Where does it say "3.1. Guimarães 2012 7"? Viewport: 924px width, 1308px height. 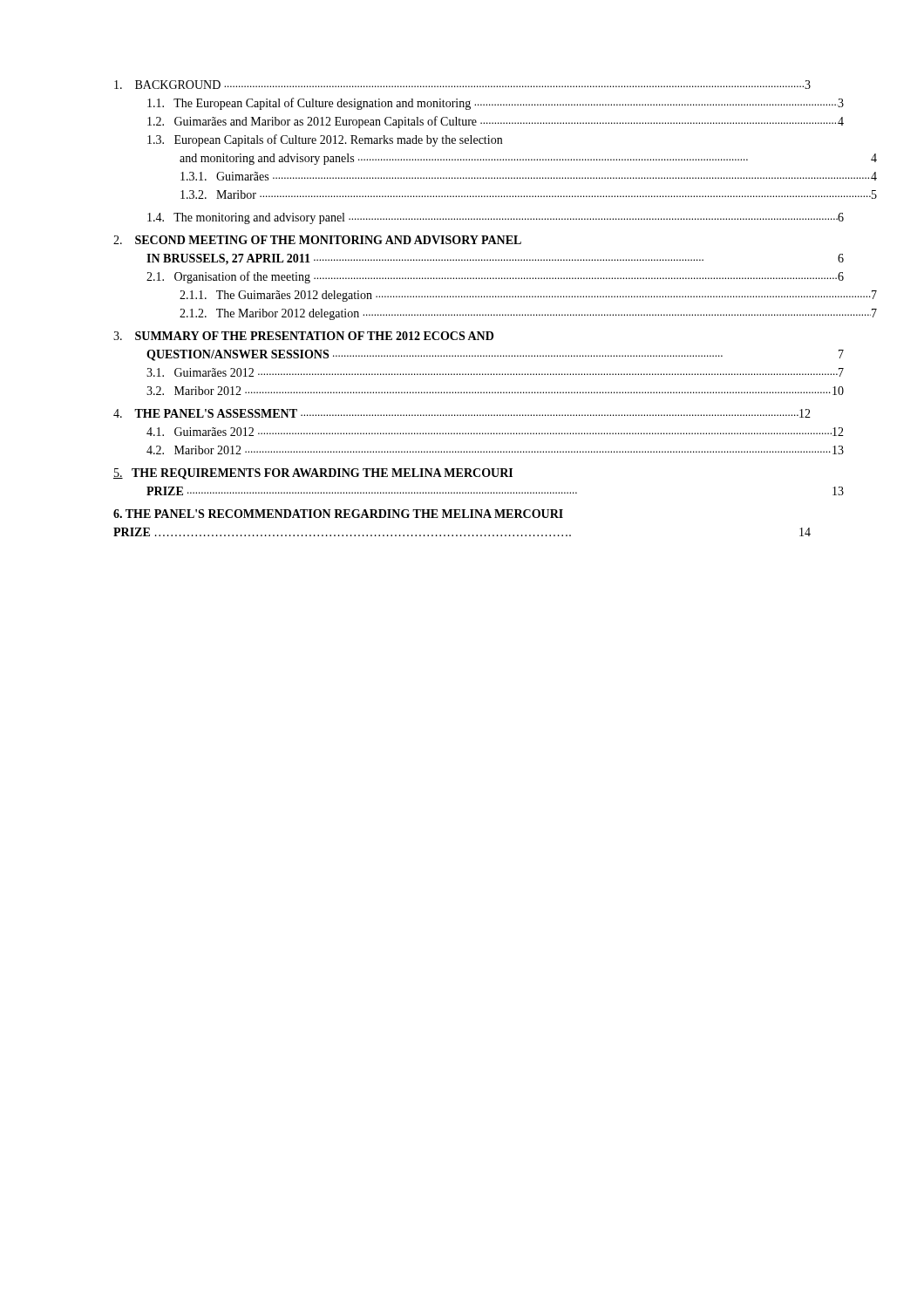(495, 373)
